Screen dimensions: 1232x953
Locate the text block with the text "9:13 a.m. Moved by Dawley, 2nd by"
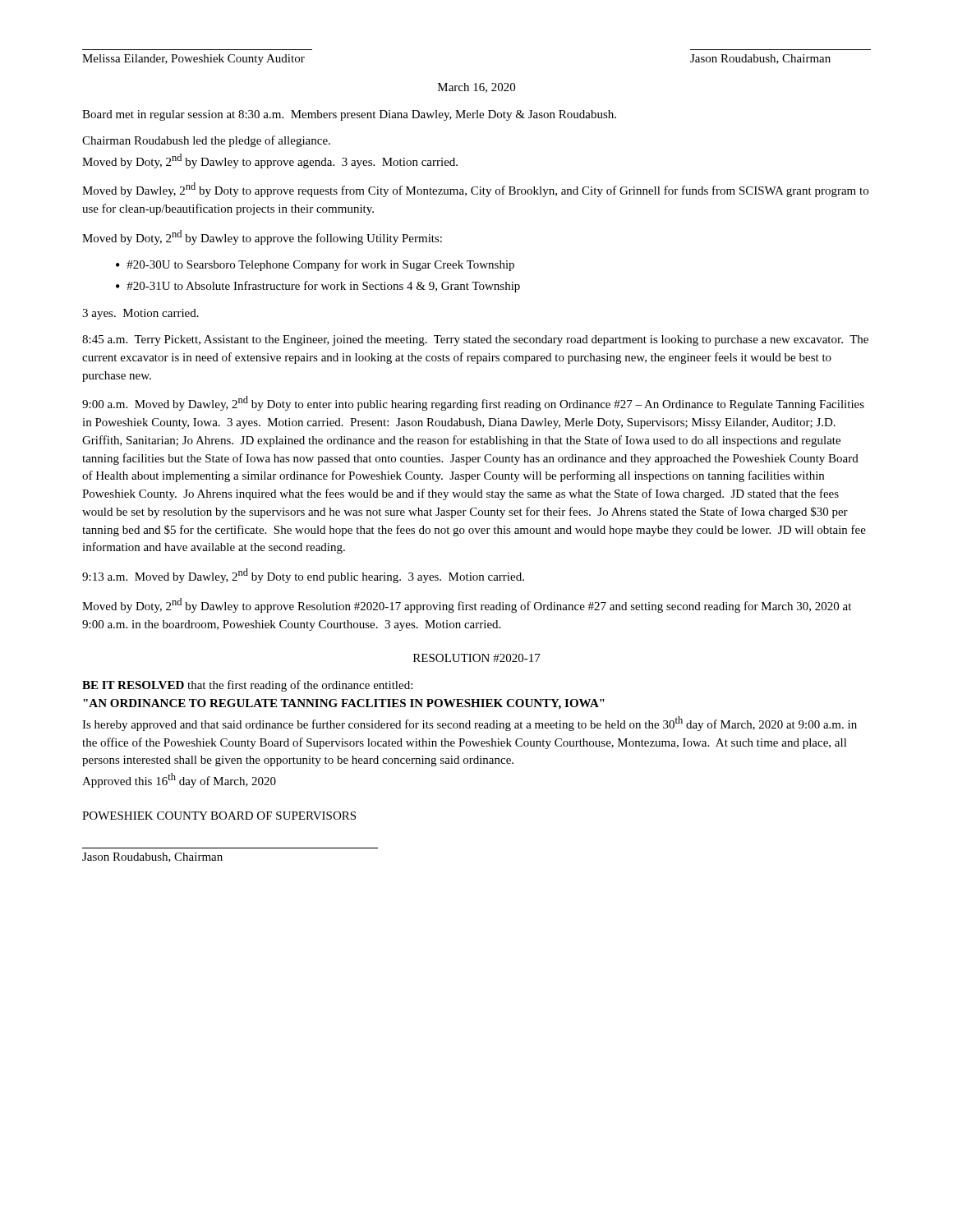(304, 575)
